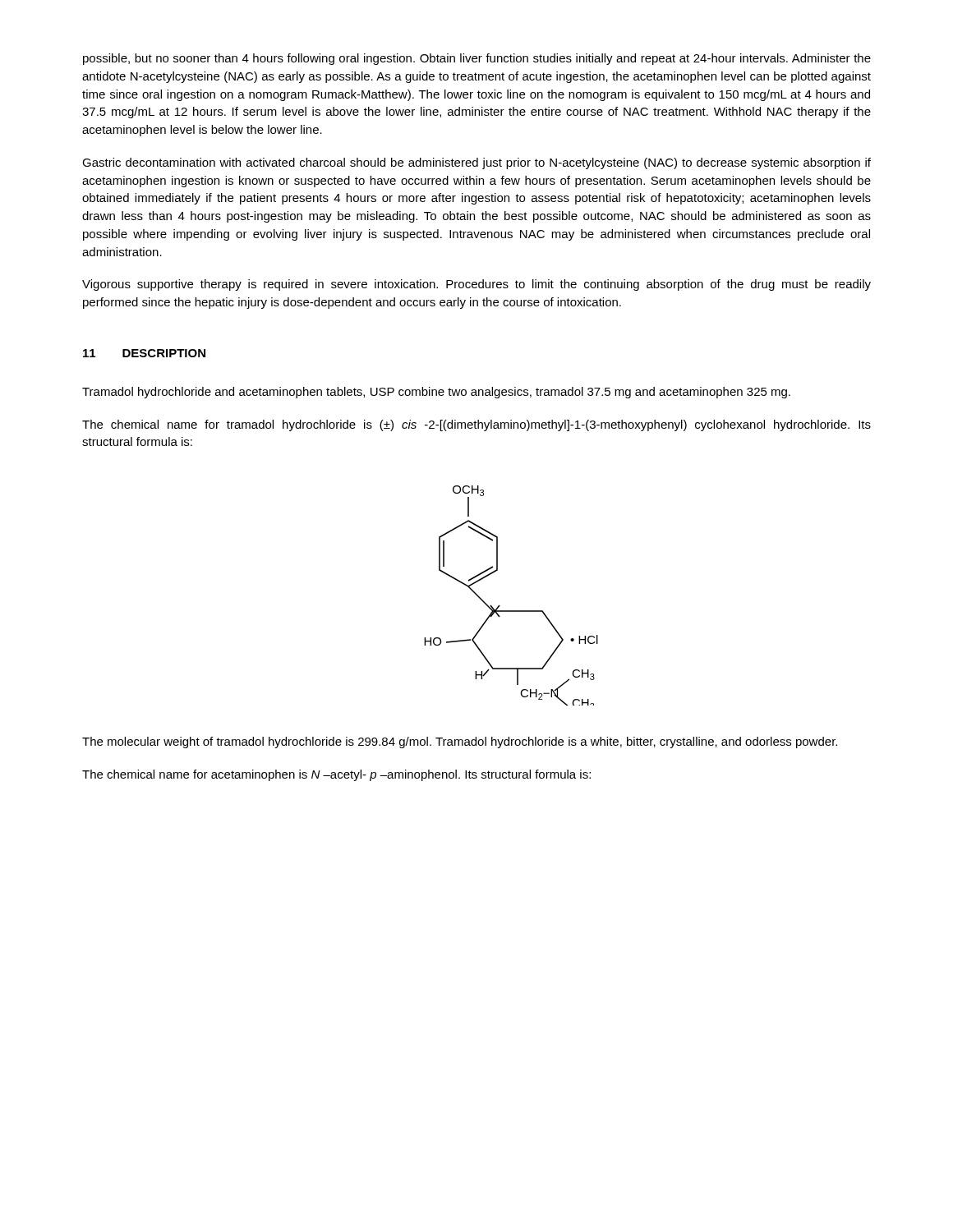Locate the text block with the text "possible, but no sooner than 4 hours following"
Image resolution: width=953 pixels, height=1232 pixels.
(x=476, y=94)
